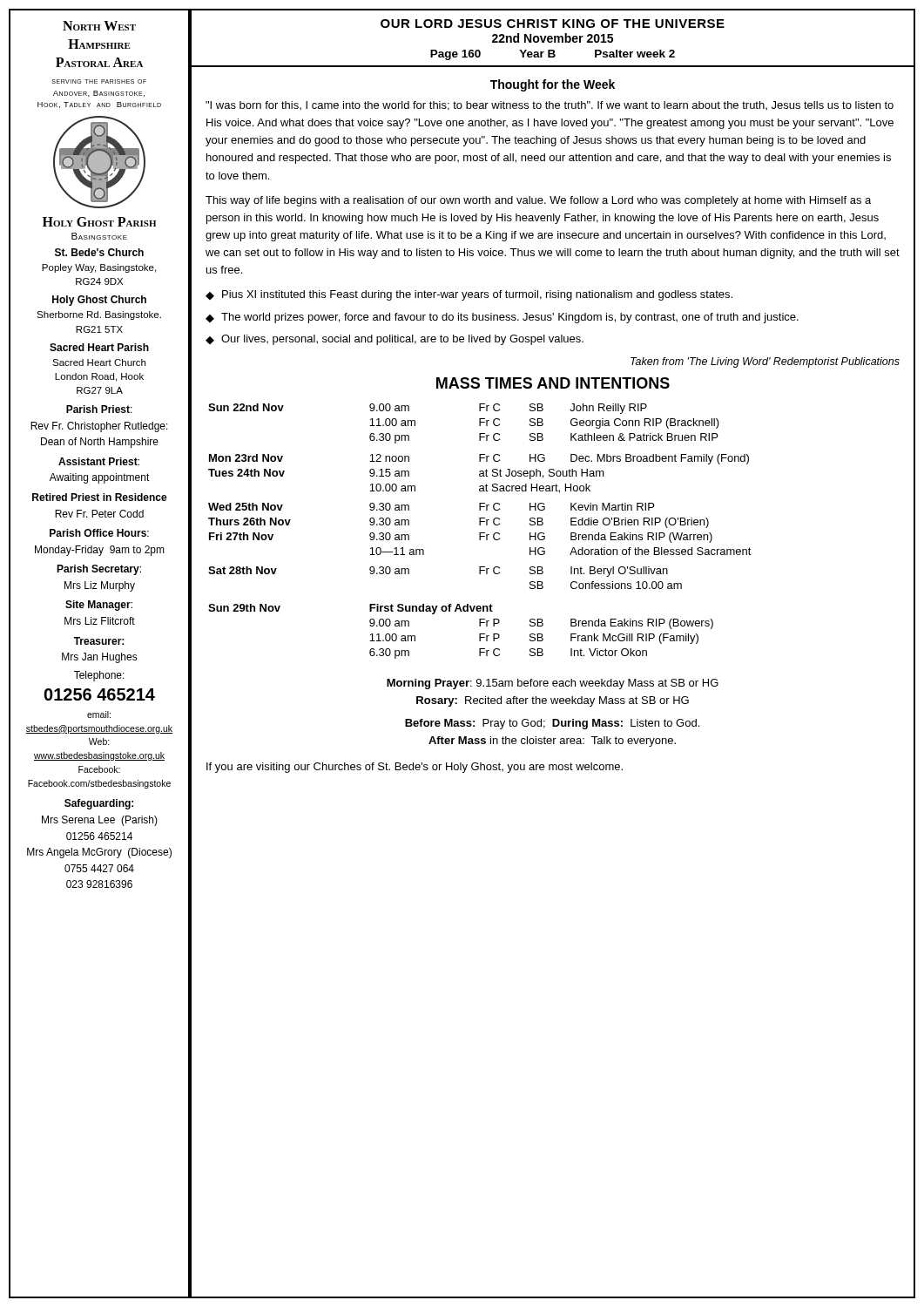Screen dimensions: 1307x924
Task: Find the text starting "Safeguarding: Mrs Serena Lee (Parish) 01256 465214 Mrs"
Action: (x=99, y=844)
